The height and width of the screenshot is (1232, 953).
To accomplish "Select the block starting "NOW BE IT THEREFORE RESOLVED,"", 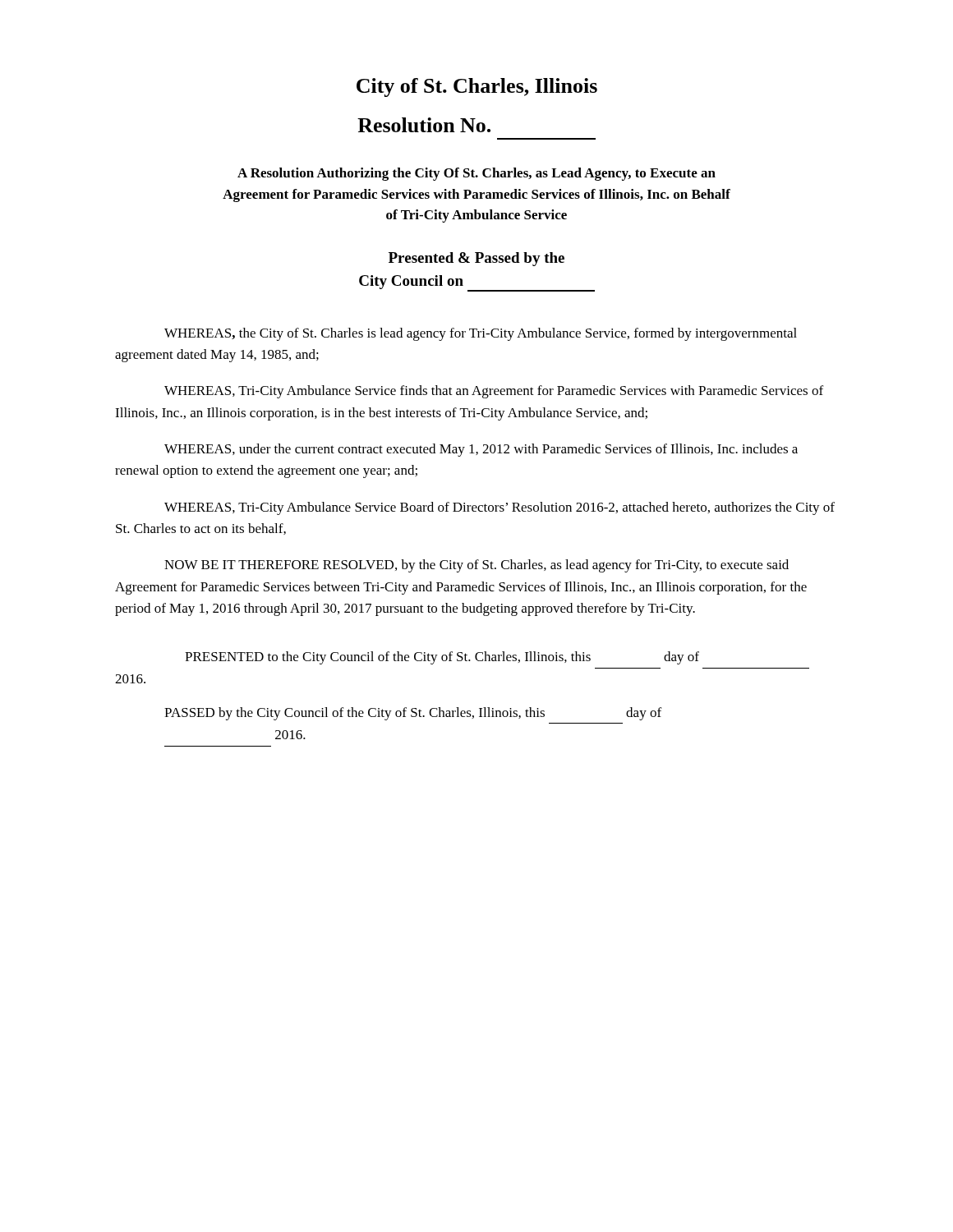I will [x=461, y=587].
